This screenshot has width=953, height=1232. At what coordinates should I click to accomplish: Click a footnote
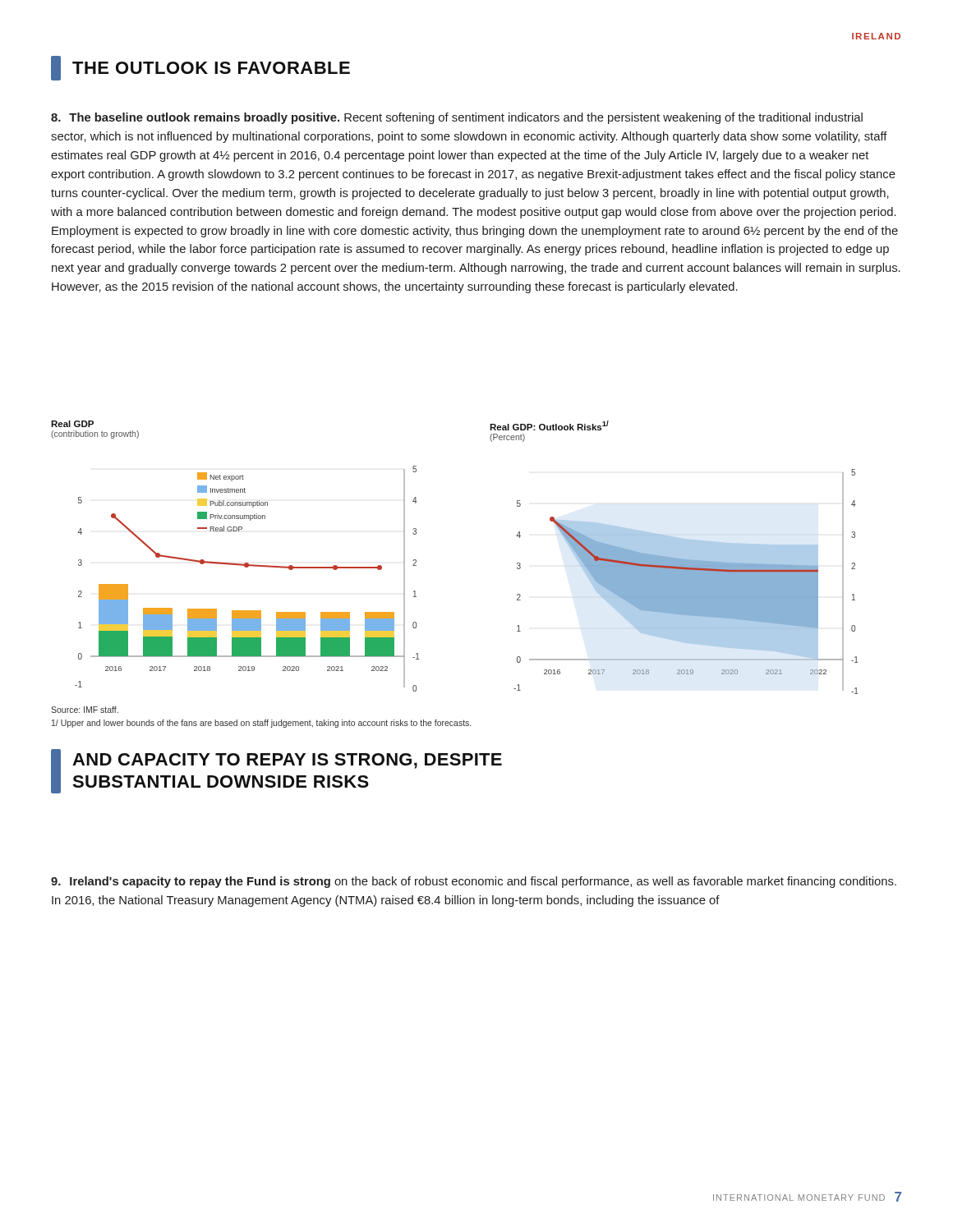click(x=261, y=723)
